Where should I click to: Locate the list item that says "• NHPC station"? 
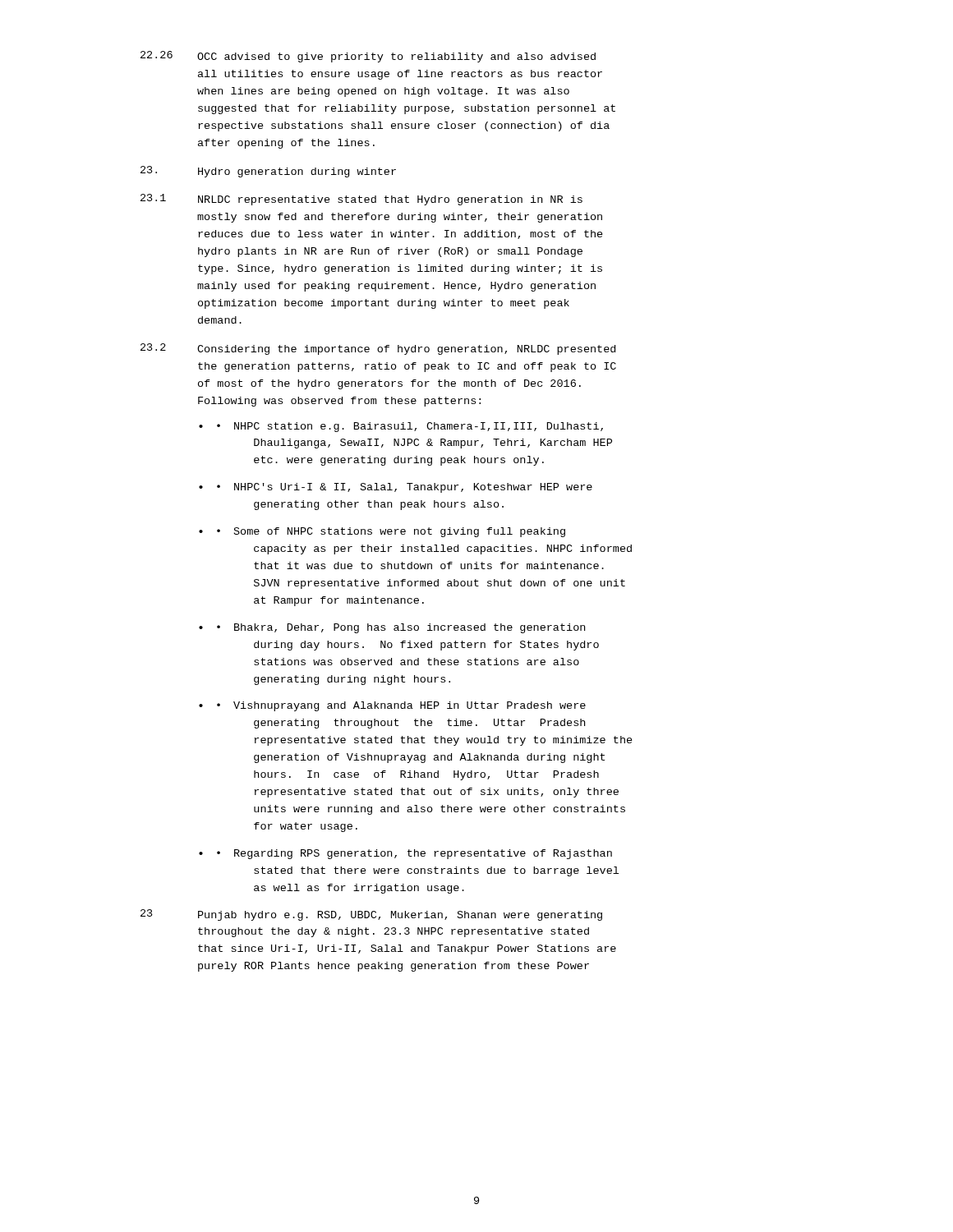point(414,444)
